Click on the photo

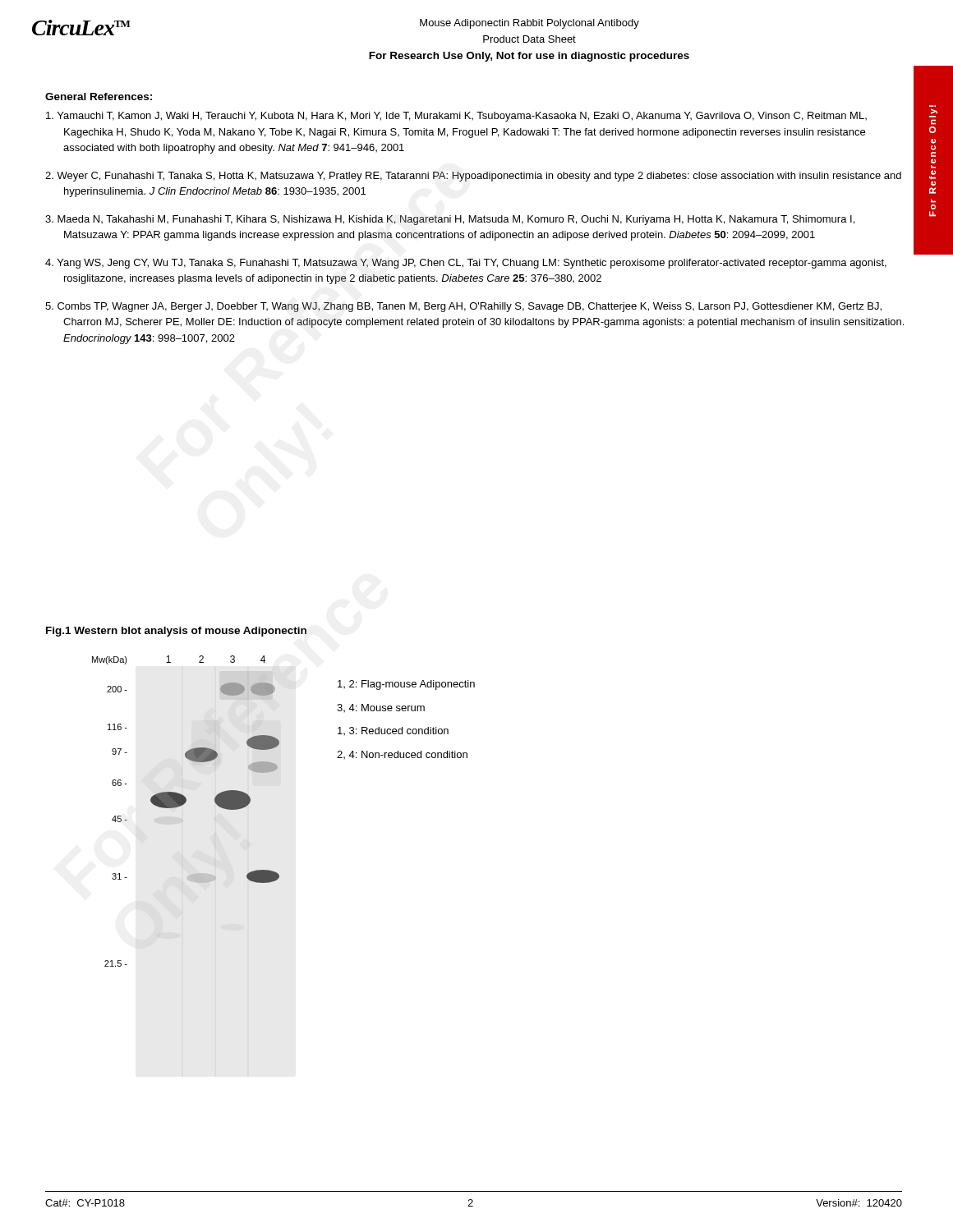472,867
